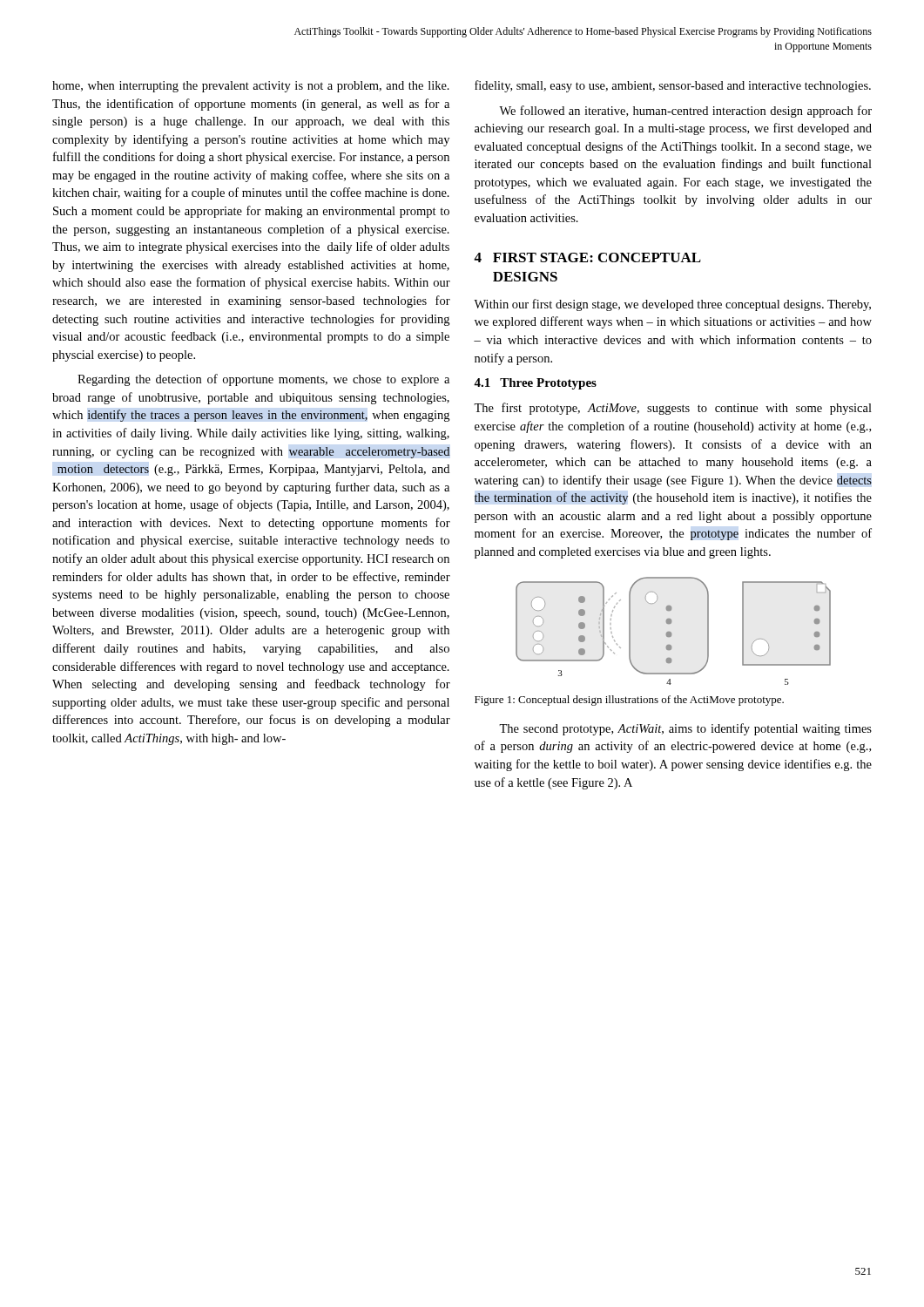Screen dimensions: 1307x924
Task: Click on the element starting "4 FIRST STAGE: CONCEPTUAL"
Action: [673, 267]
